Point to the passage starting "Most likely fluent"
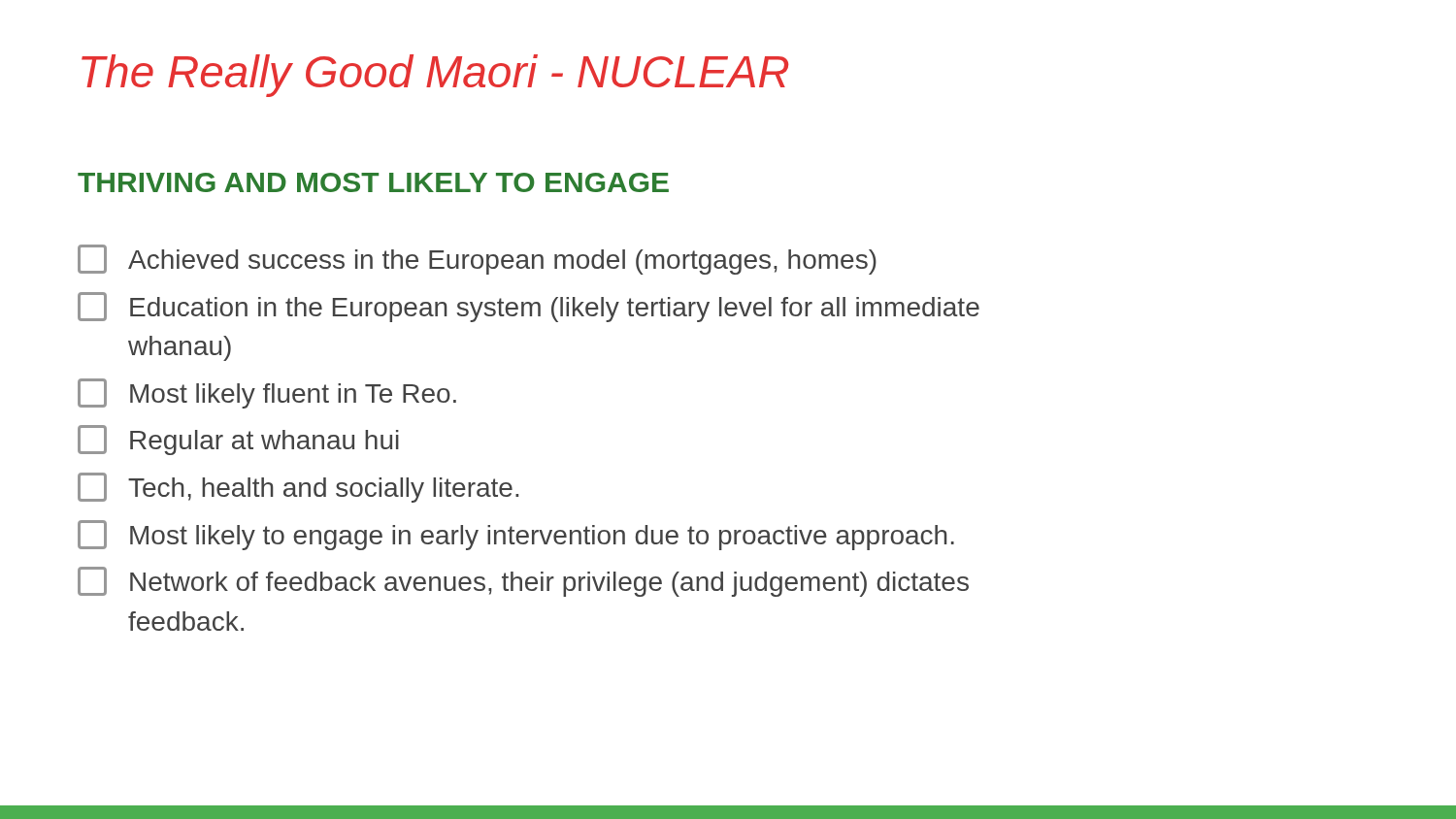The height and width of the screenshot is (819, 1456). 267,393
